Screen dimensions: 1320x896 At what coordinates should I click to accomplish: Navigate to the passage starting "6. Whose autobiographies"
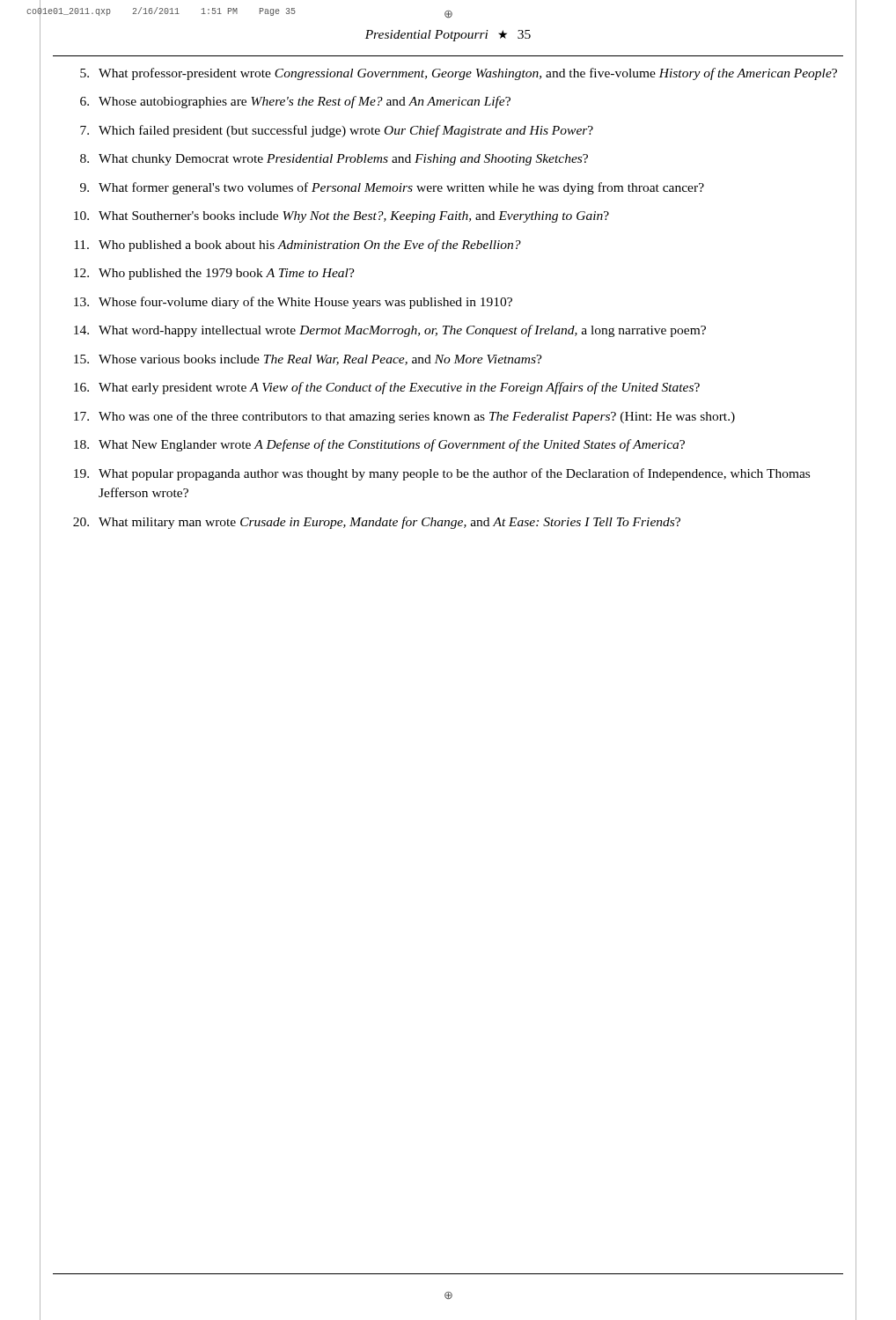point(448,102)
